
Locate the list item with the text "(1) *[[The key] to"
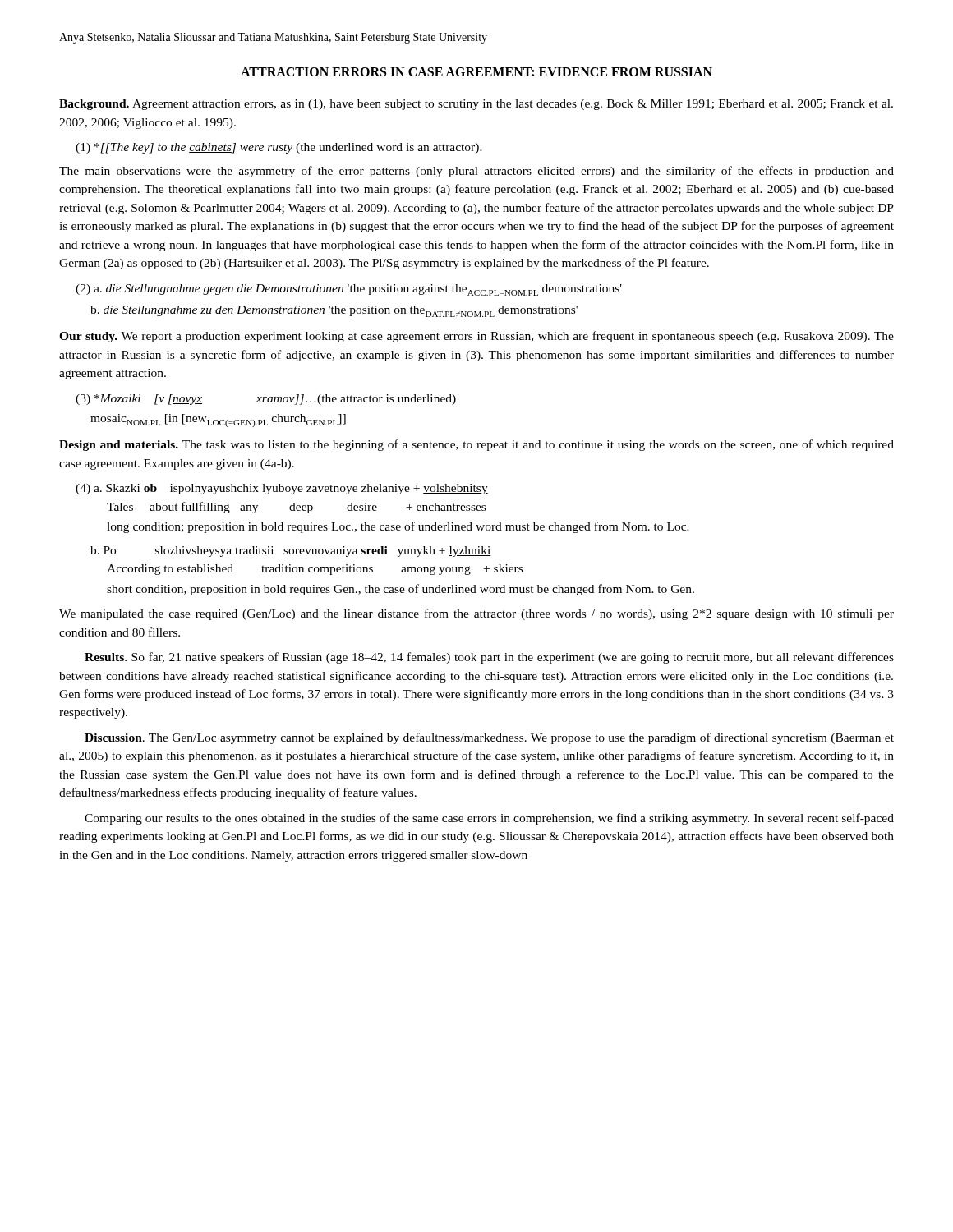279,147
